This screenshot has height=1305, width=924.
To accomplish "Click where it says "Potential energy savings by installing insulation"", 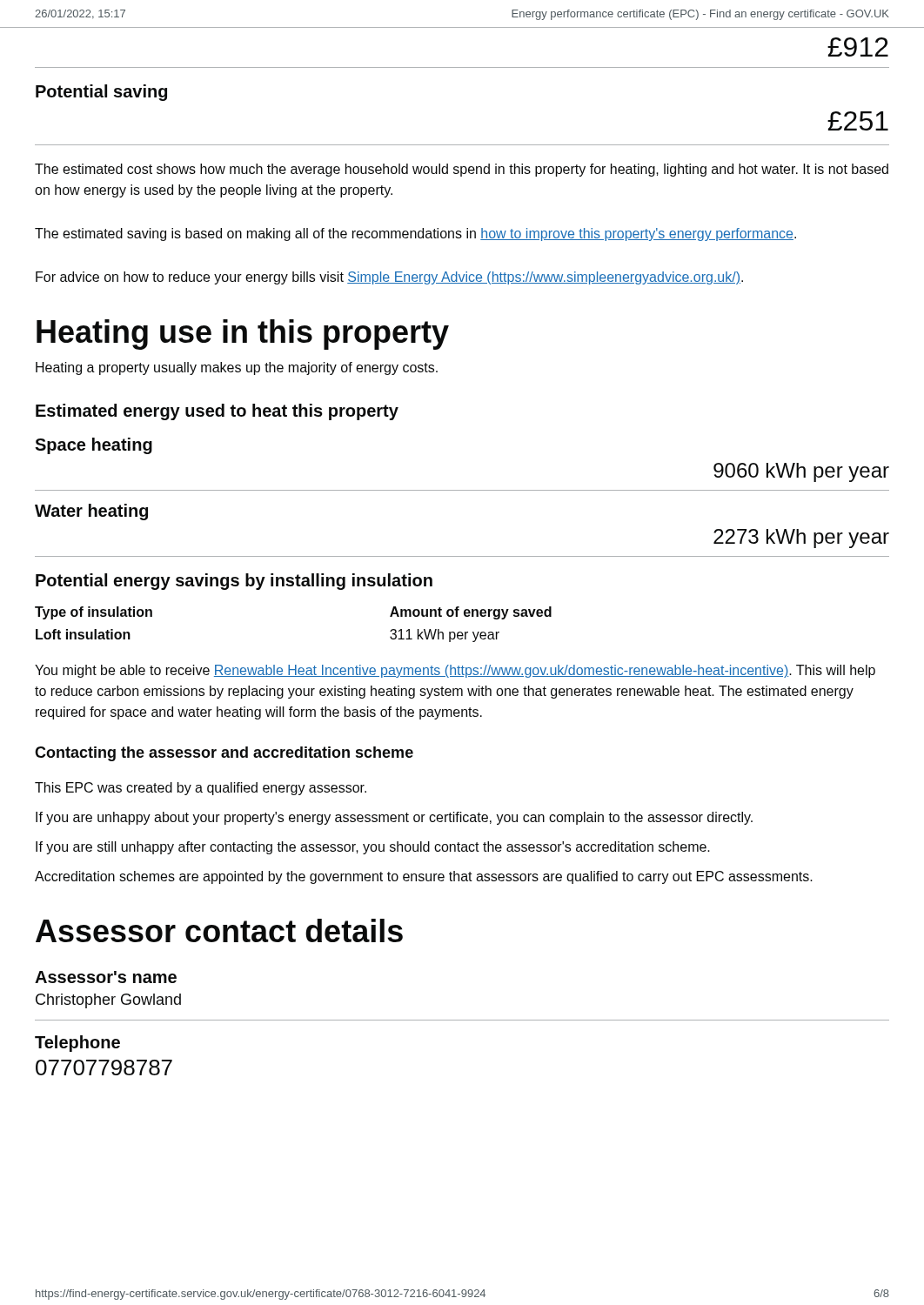I will click(x=234, y=582).
